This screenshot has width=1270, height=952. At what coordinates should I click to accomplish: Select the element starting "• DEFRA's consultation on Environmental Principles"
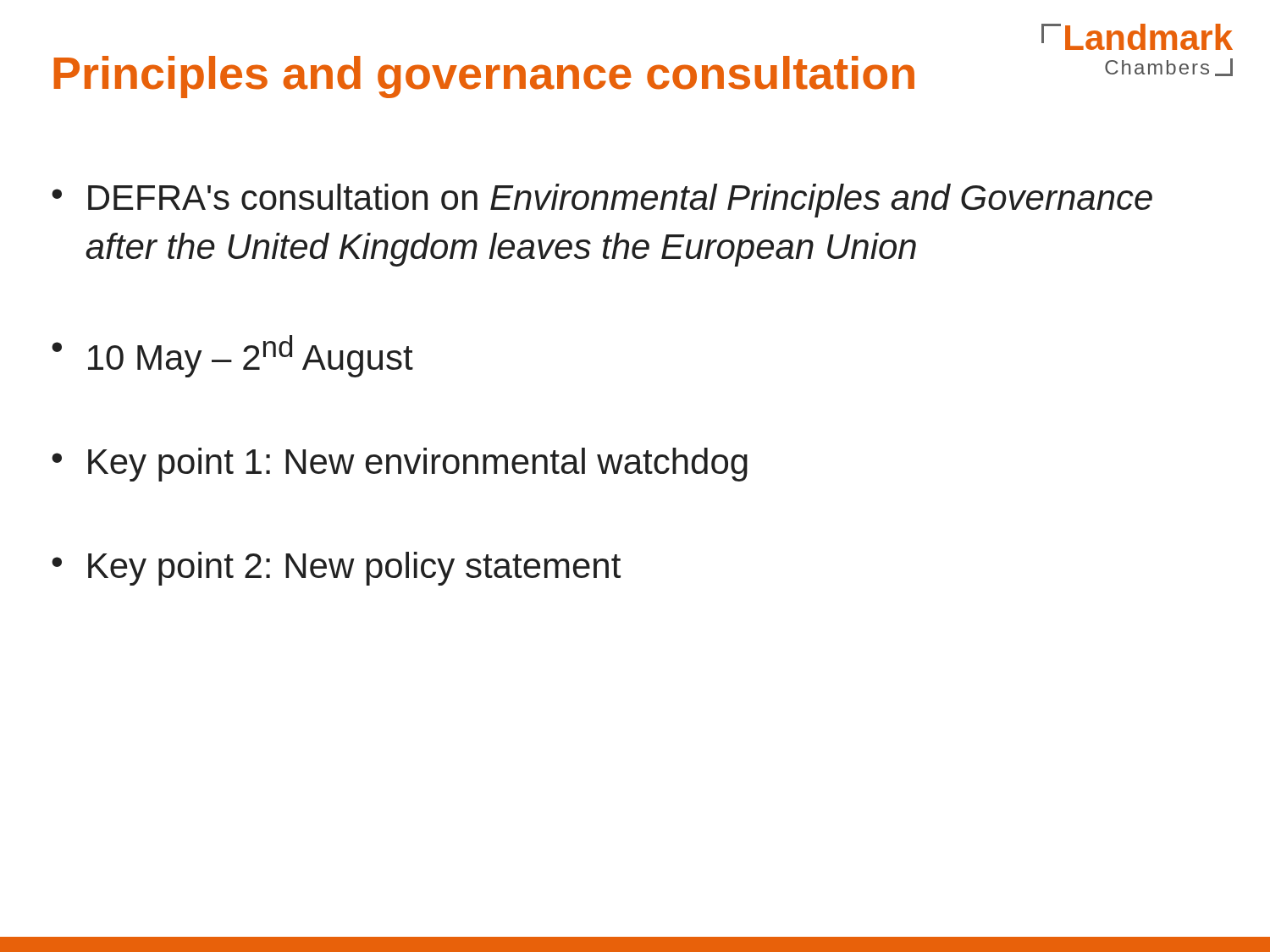[x=627, y=222]
